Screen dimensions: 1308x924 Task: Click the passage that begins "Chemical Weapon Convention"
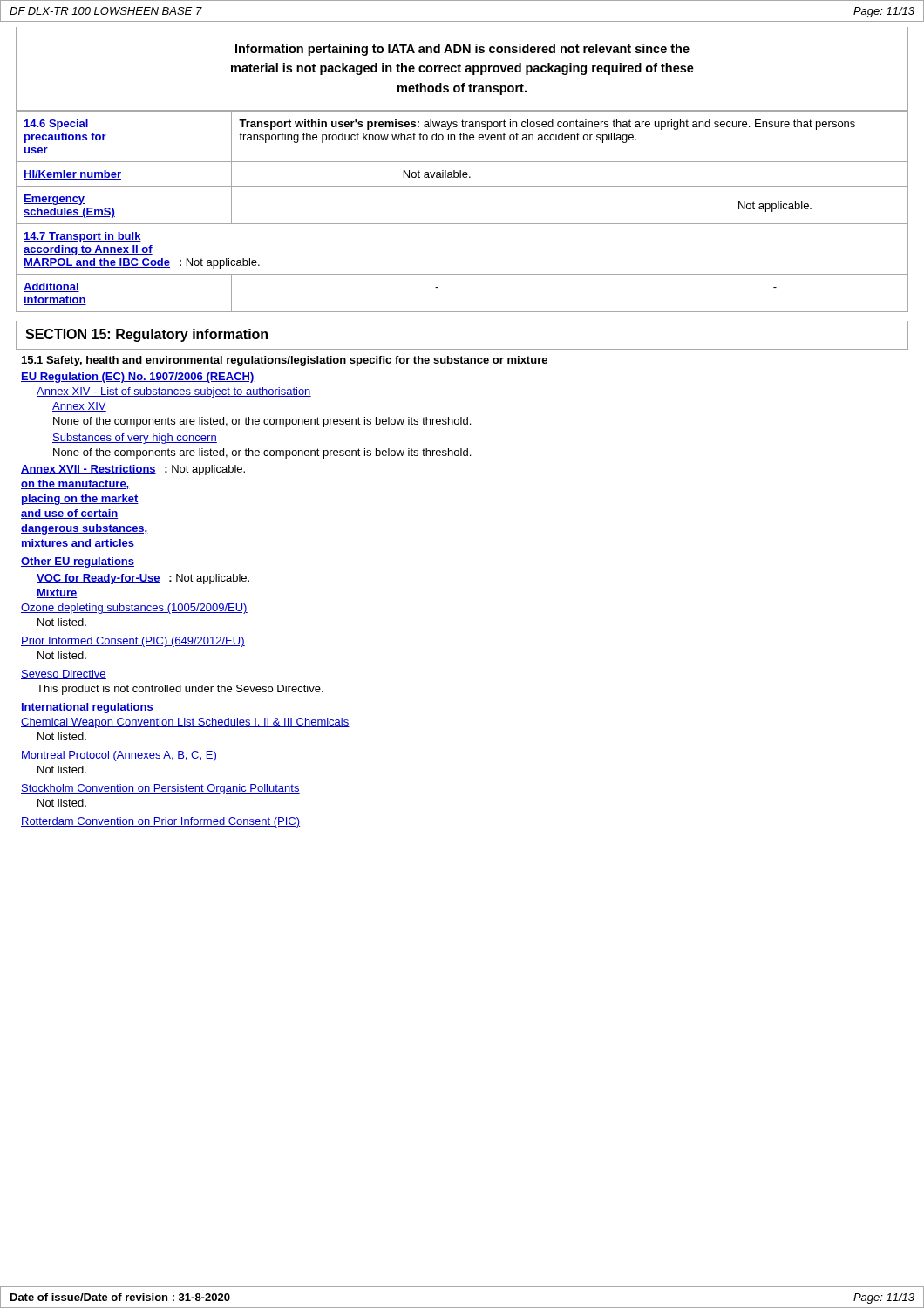(185, 722)
